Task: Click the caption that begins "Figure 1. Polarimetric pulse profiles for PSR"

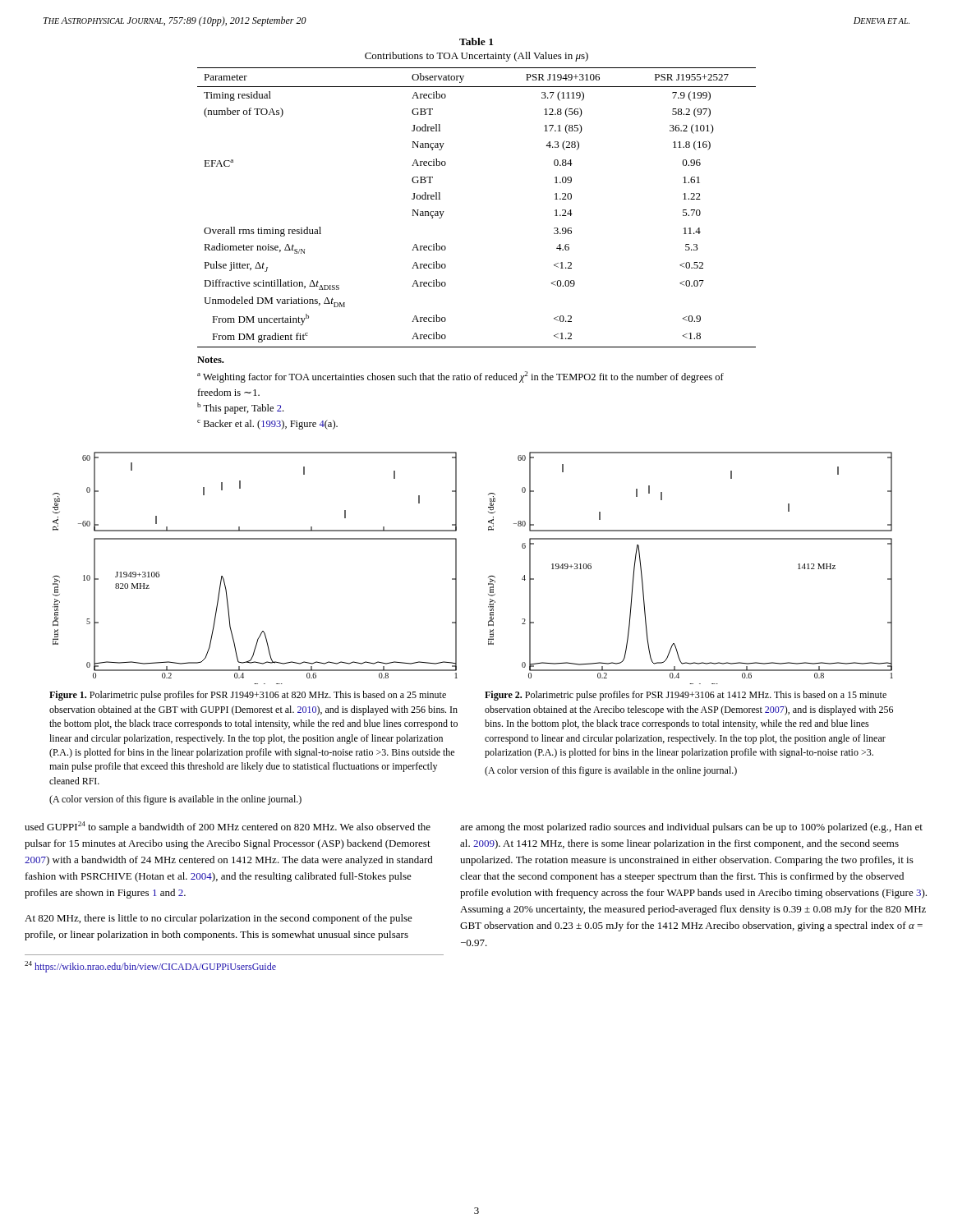Action: point(254,738)
